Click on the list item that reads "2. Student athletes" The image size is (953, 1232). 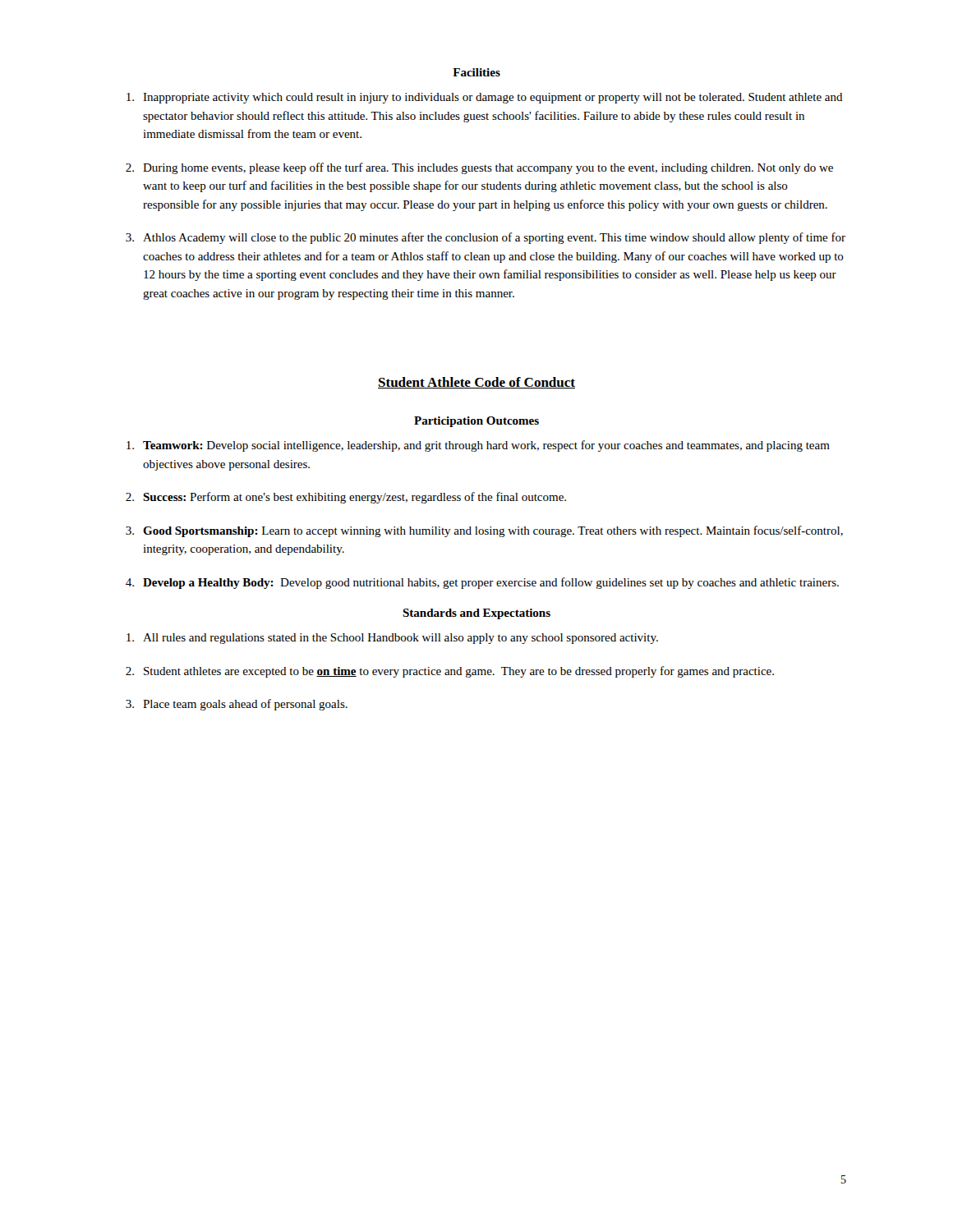point(476,671)
